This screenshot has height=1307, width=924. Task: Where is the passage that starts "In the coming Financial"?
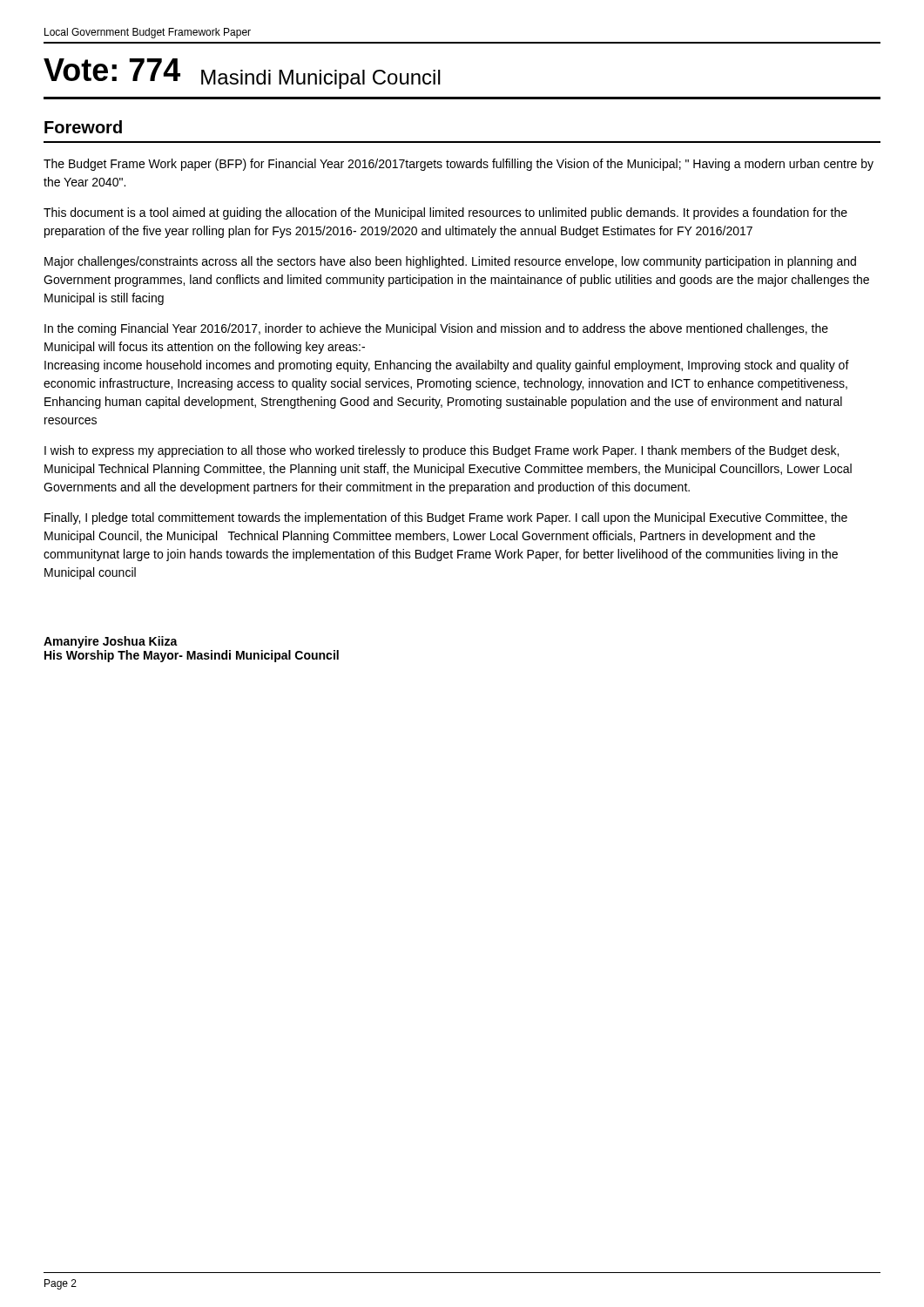pyautogui.click(x=446, y=374)
